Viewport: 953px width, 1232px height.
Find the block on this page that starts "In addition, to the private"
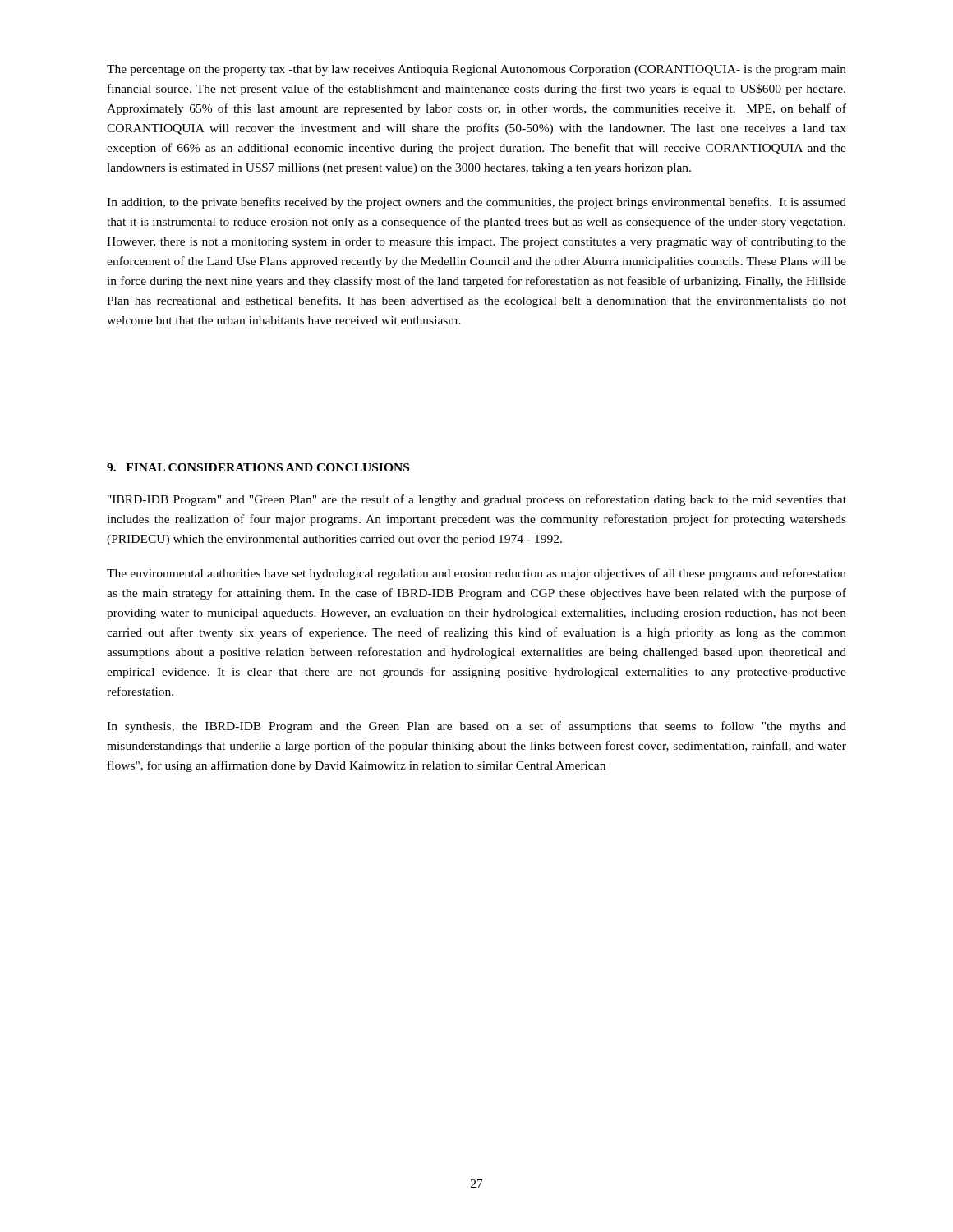[x=476, y=261]
